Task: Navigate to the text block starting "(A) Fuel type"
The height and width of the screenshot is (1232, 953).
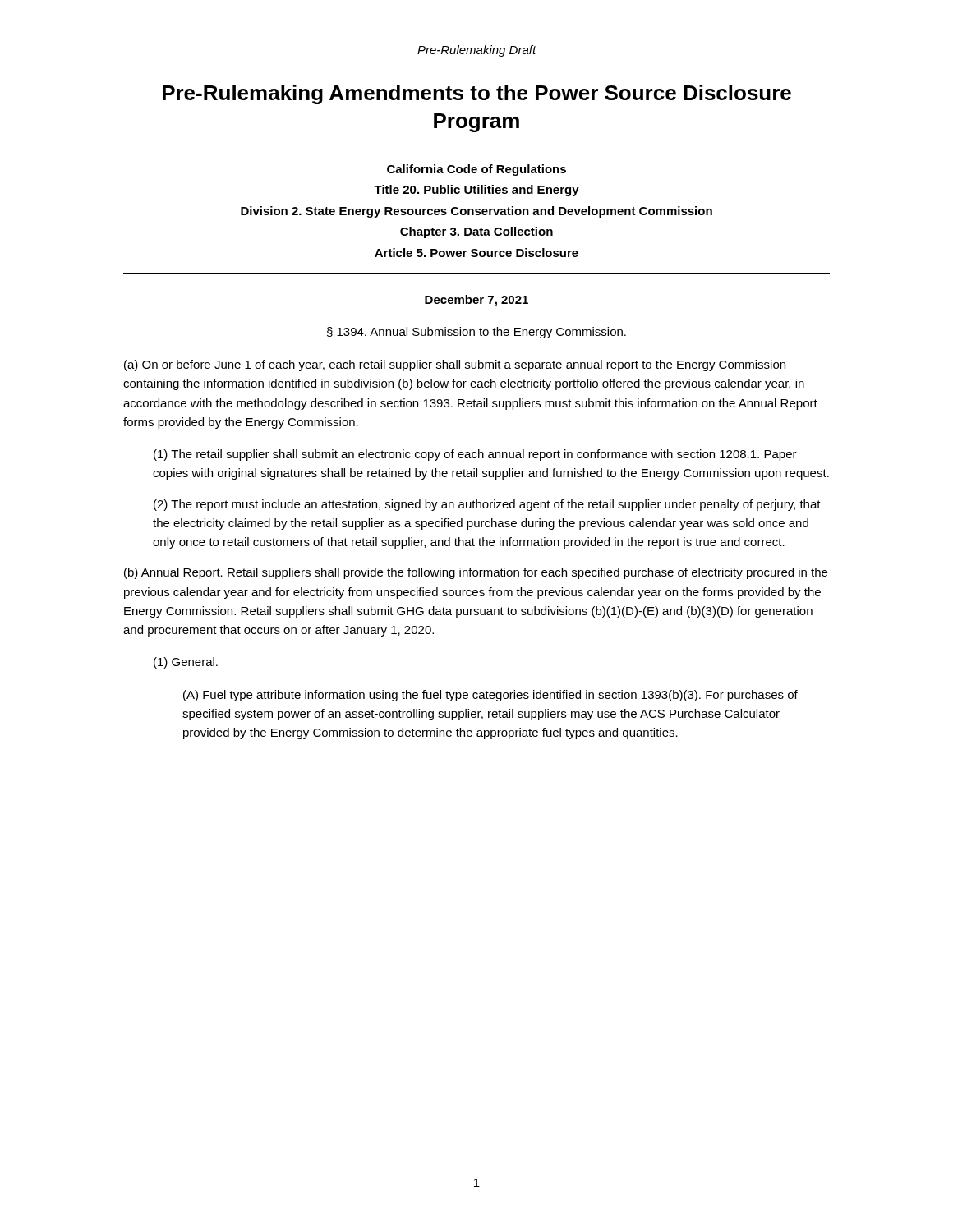Action: tap(490, 713)
